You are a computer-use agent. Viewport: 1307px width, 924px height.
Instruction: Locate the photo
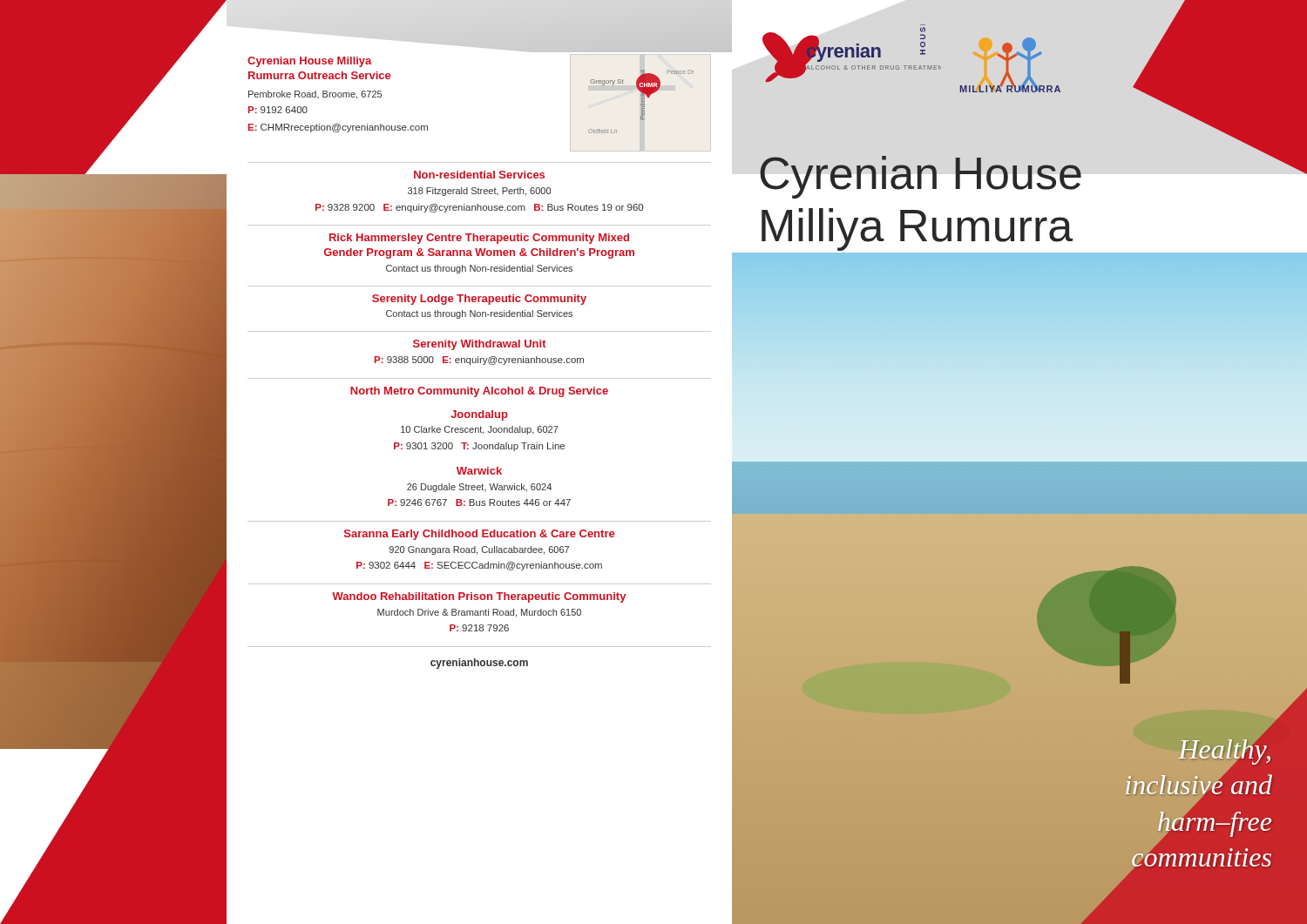coord(1019,588)
